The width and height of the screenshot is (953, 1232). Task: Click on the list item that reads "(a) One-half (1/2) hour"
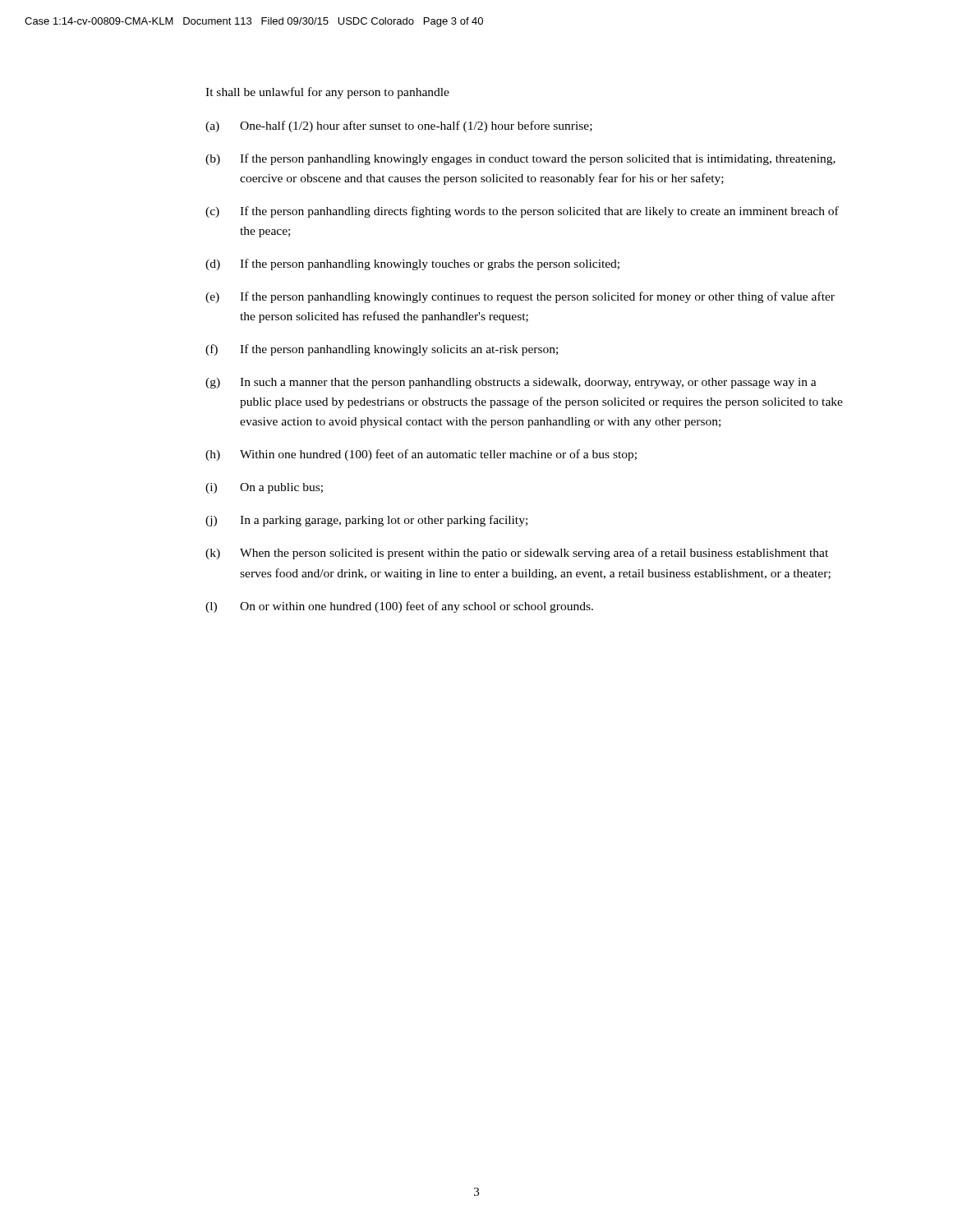[x=526, y=126]
